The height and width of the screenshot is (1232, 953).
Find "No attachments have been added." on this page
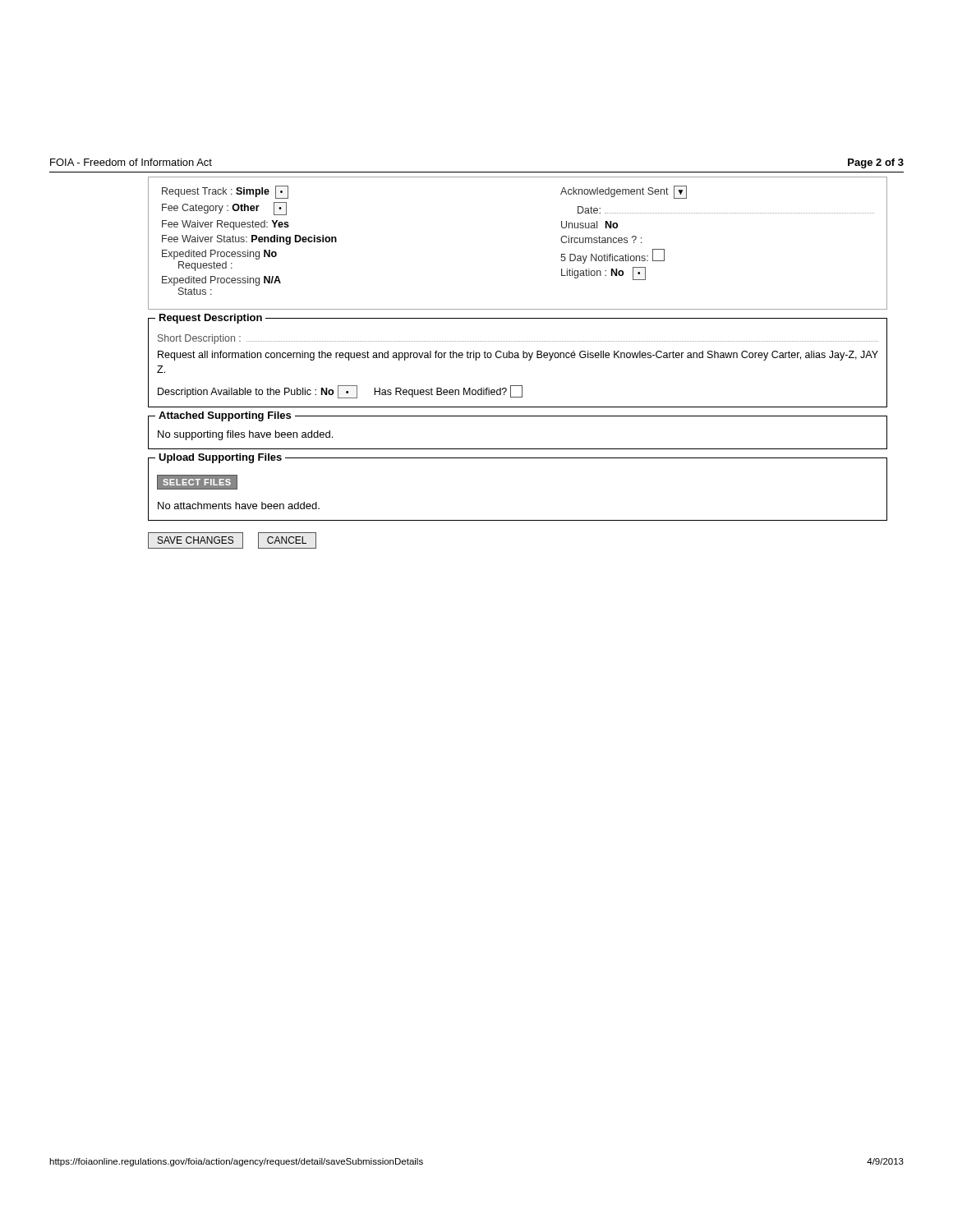239,505
